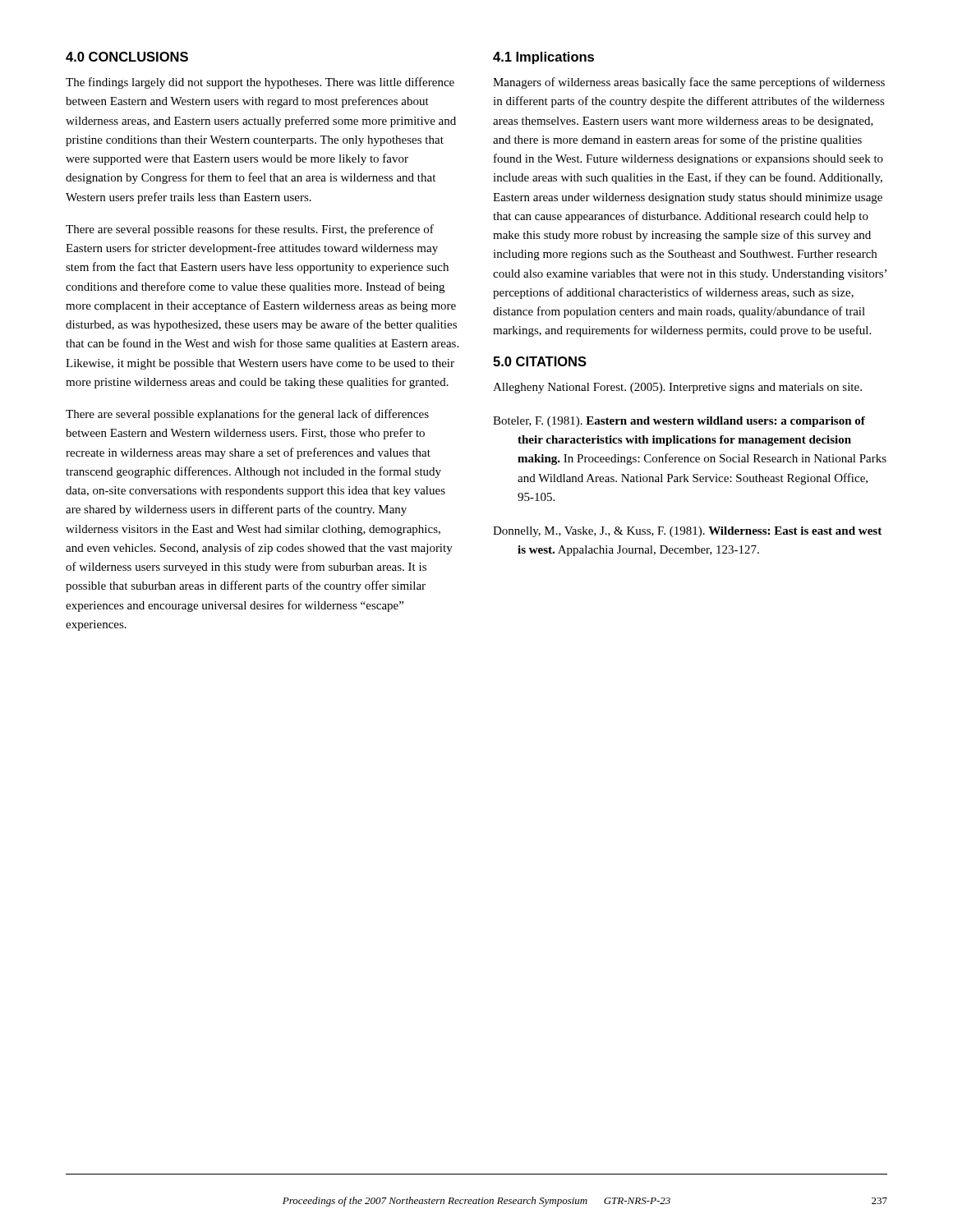Find the text block containing "Managers of wilderness"
The width and height of the screenshot is (953, 1232).
point(690,206)
